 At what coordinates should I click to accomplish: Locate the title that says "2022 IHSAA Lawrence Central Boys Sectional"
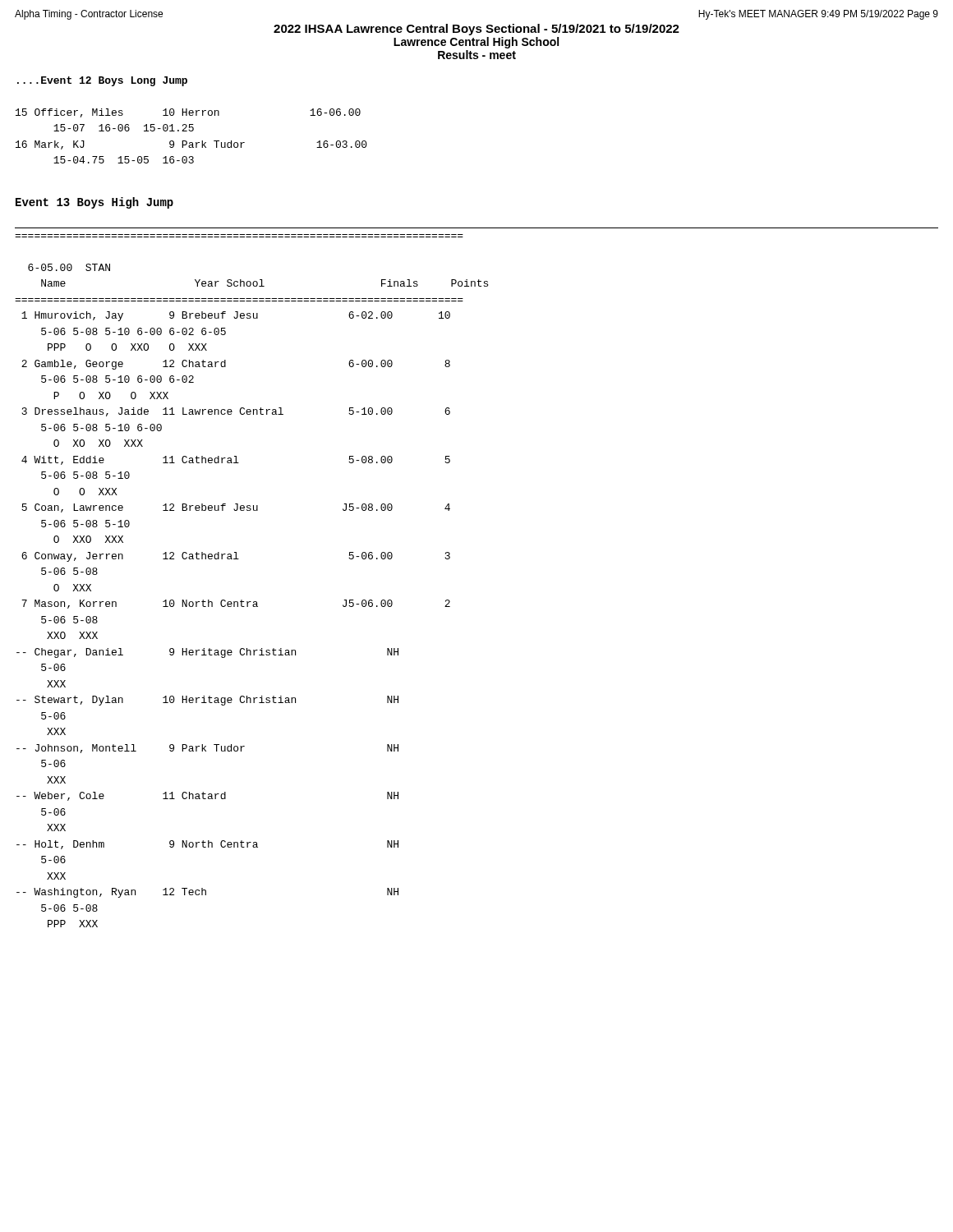click(x=476, y=28)
